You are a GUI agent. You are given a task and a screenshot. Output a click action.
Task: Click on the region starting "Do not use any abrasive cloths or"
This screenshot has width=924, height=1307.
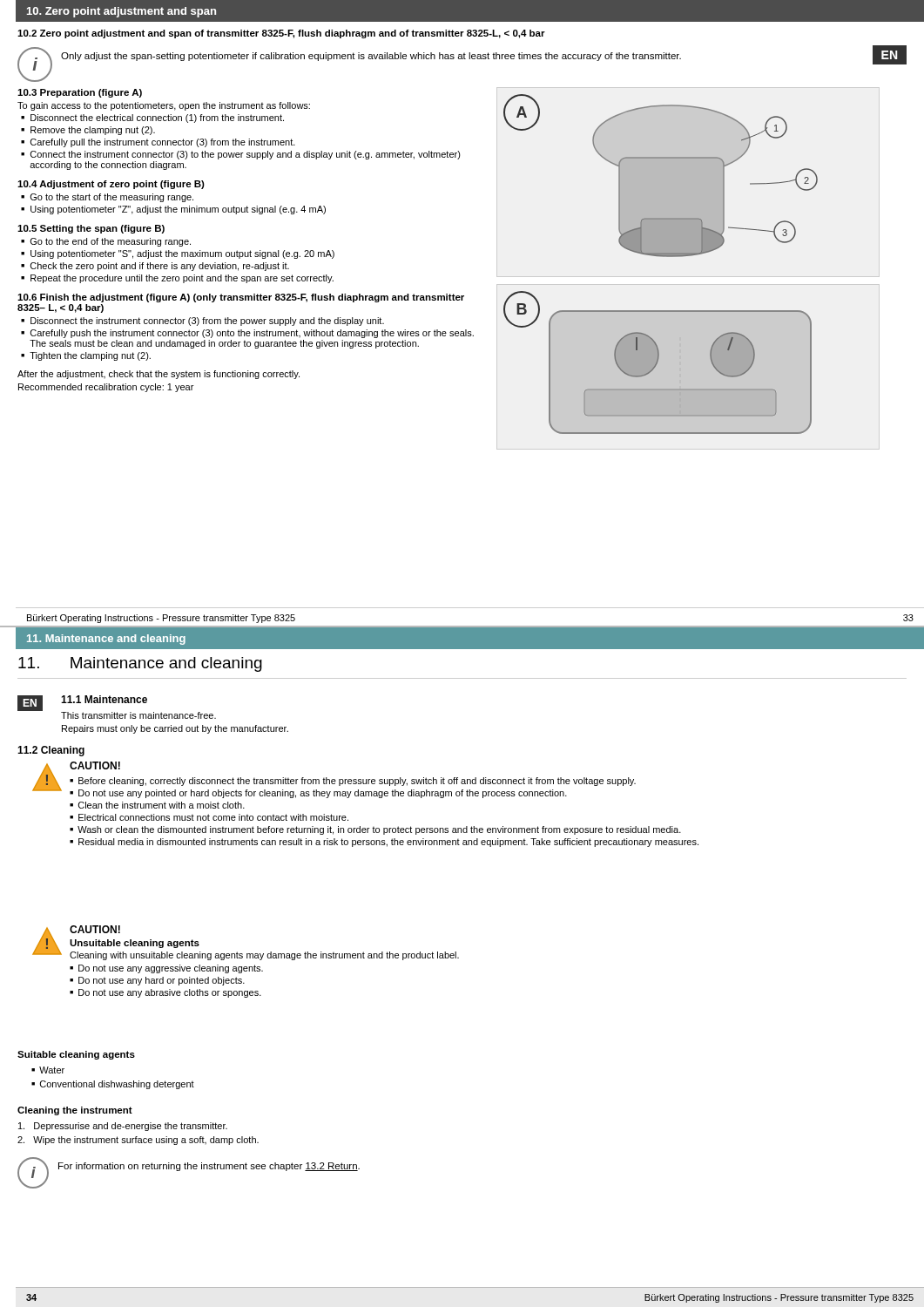coord(170,992)
